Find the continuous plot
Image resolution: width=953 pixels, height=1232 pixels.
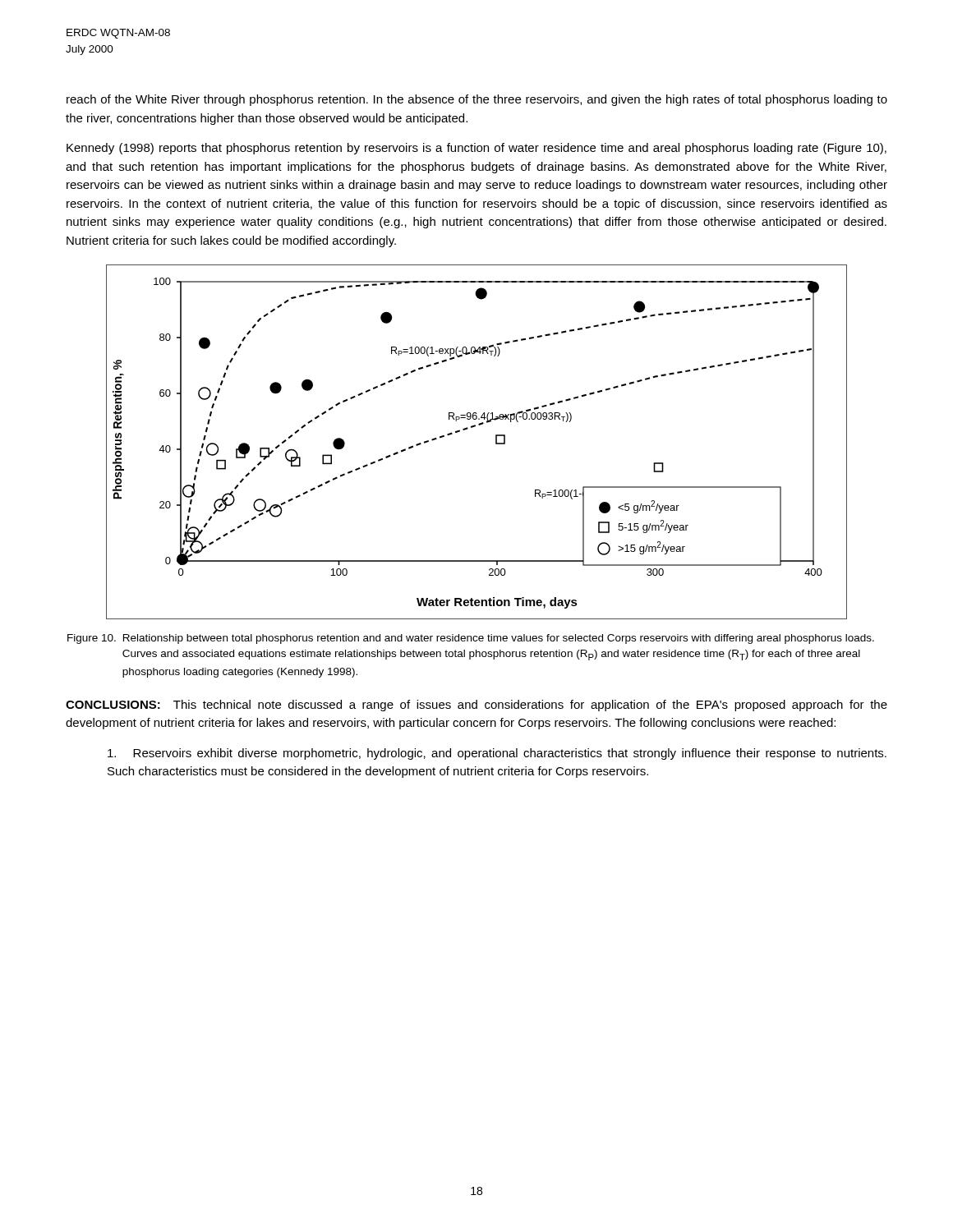(476, 444)
